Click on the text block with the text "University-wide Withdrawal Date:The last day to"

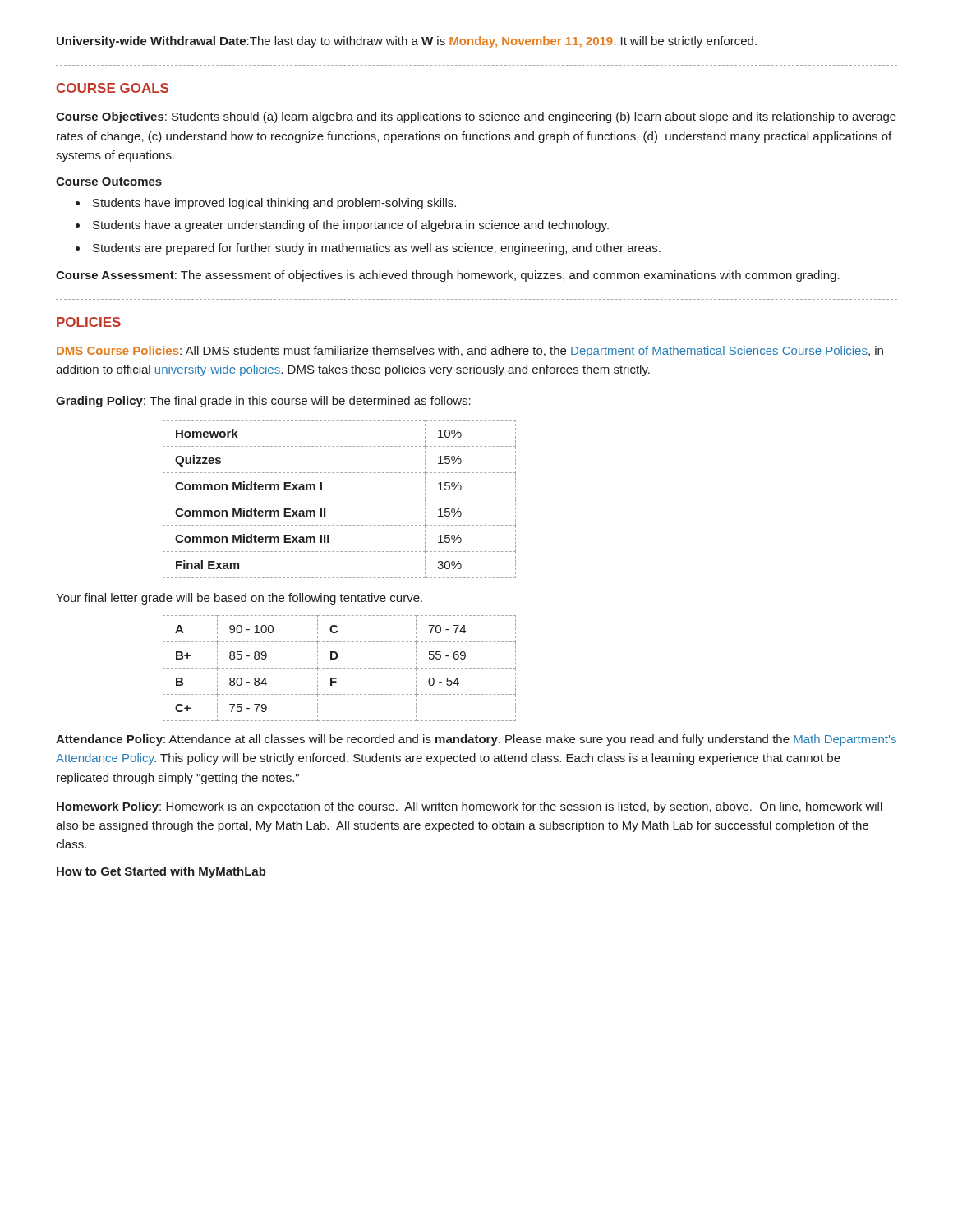[407, 41]
